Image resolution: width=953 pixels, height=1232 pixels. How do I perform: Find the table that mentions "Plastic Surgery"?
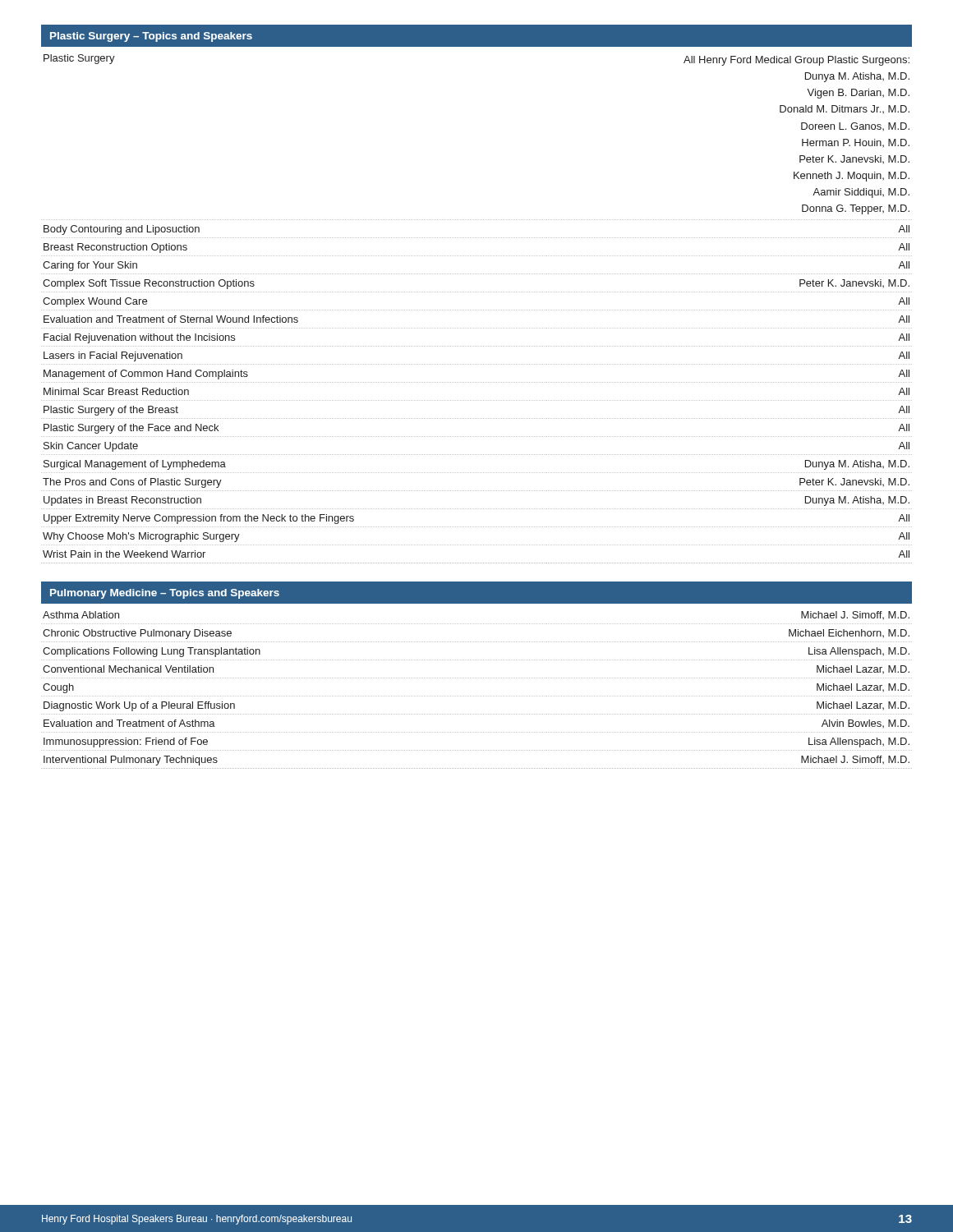476,305
